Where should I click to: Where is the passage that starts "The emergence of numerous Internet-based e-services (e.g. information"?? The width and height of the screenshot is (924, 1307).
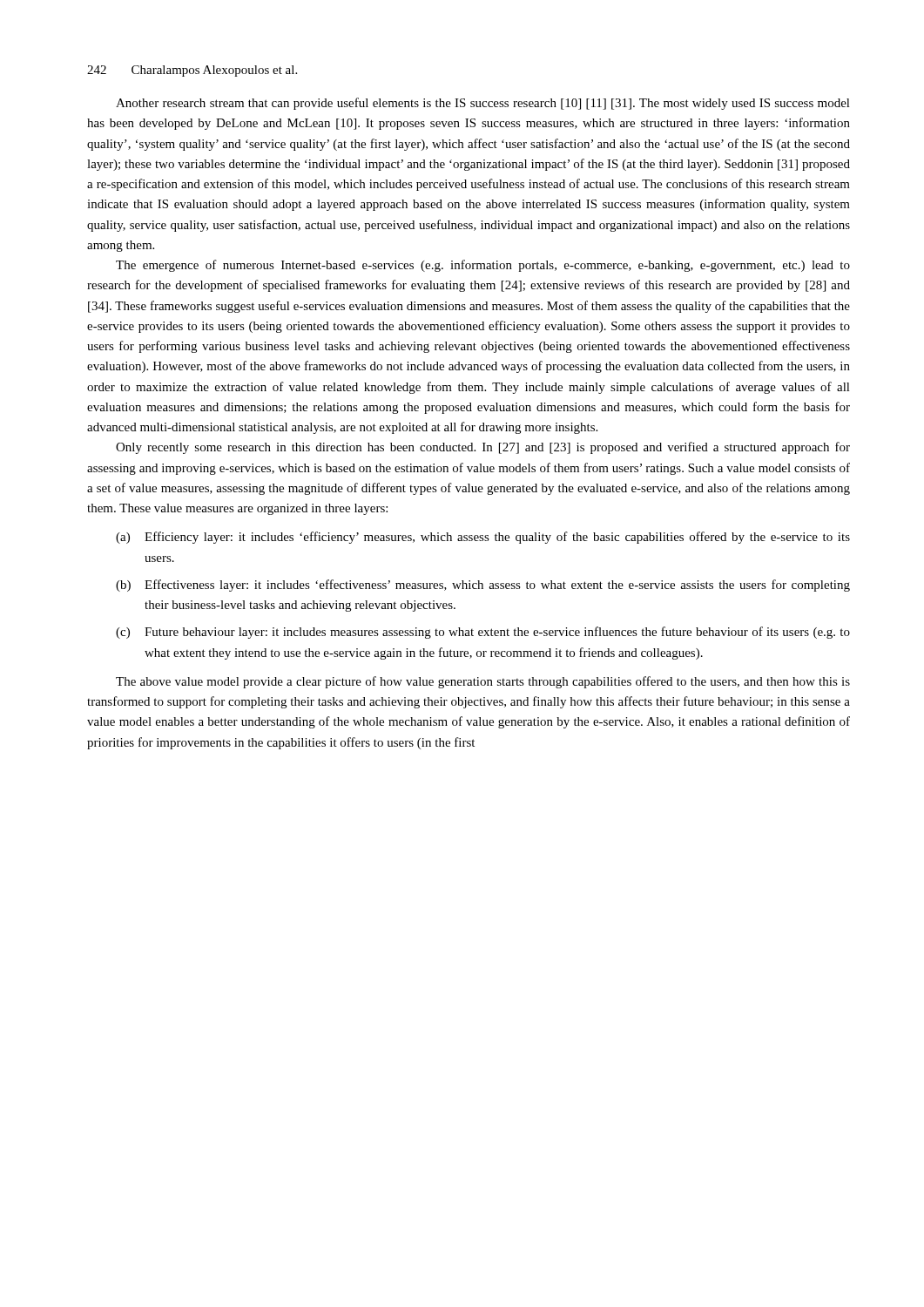point(469,346)
